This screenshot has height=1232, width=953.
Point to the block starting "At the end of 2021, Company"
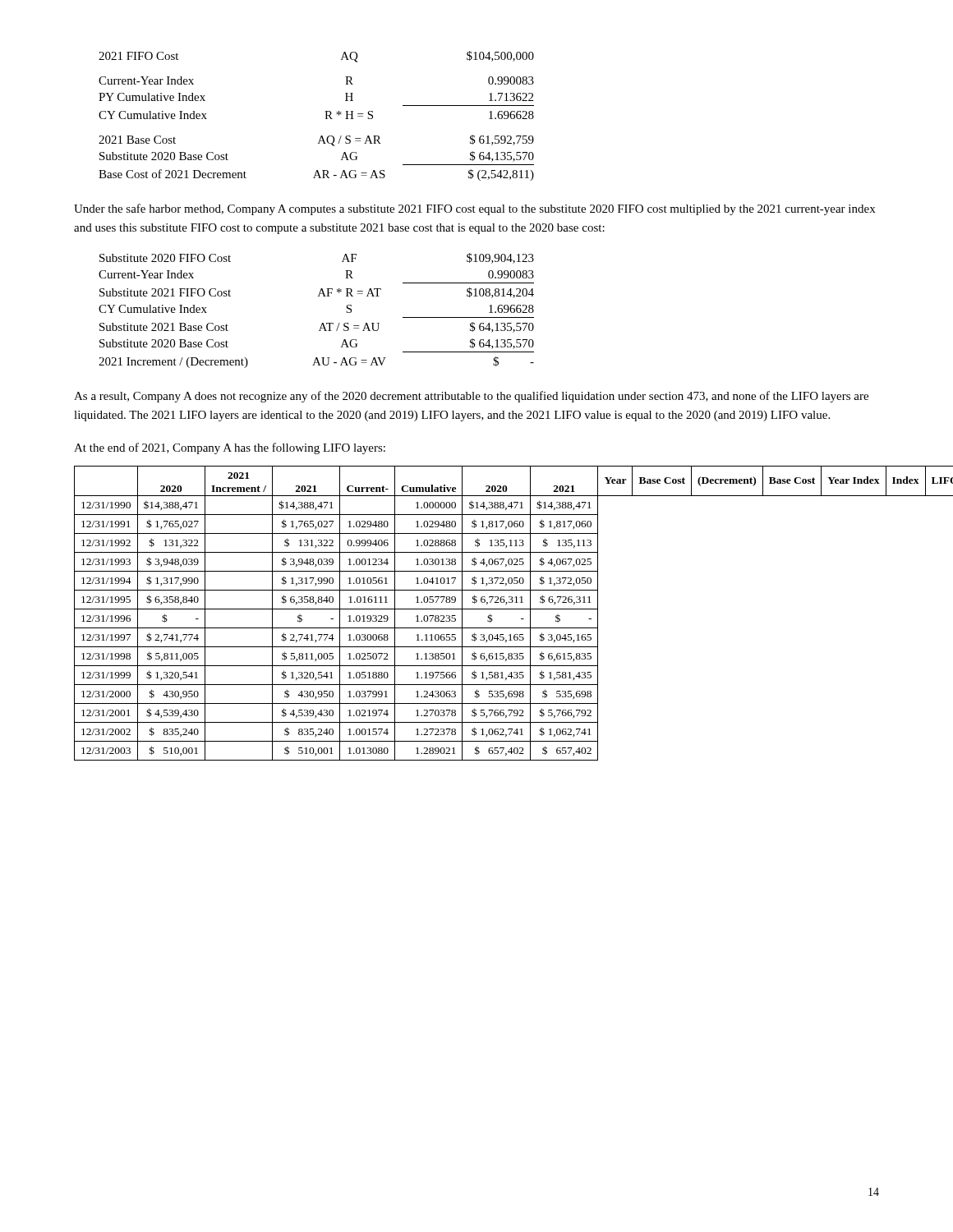(230, 448)
